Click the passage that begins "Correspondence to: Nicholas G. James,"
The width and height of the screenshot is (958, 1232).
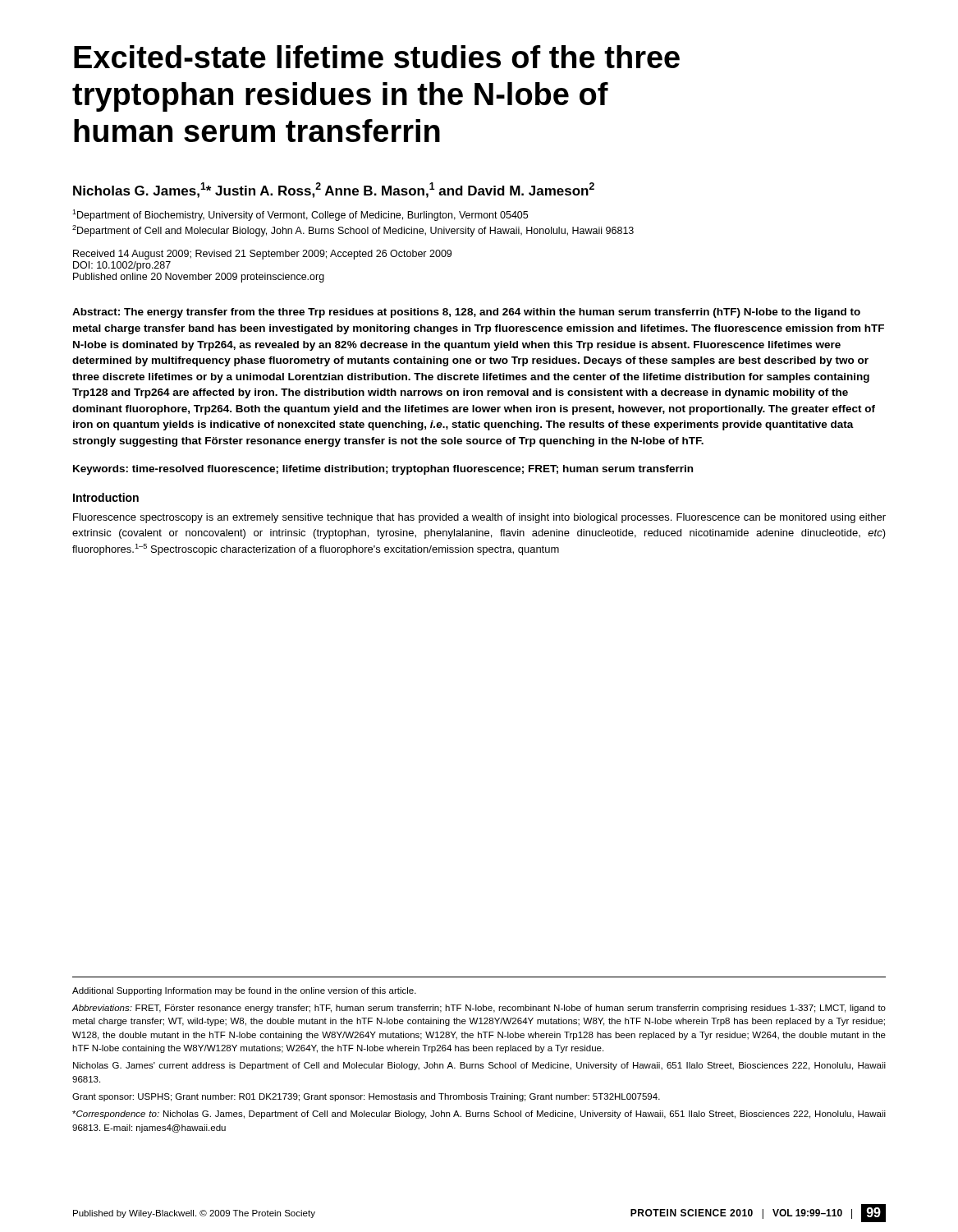tap(479, 1121)
